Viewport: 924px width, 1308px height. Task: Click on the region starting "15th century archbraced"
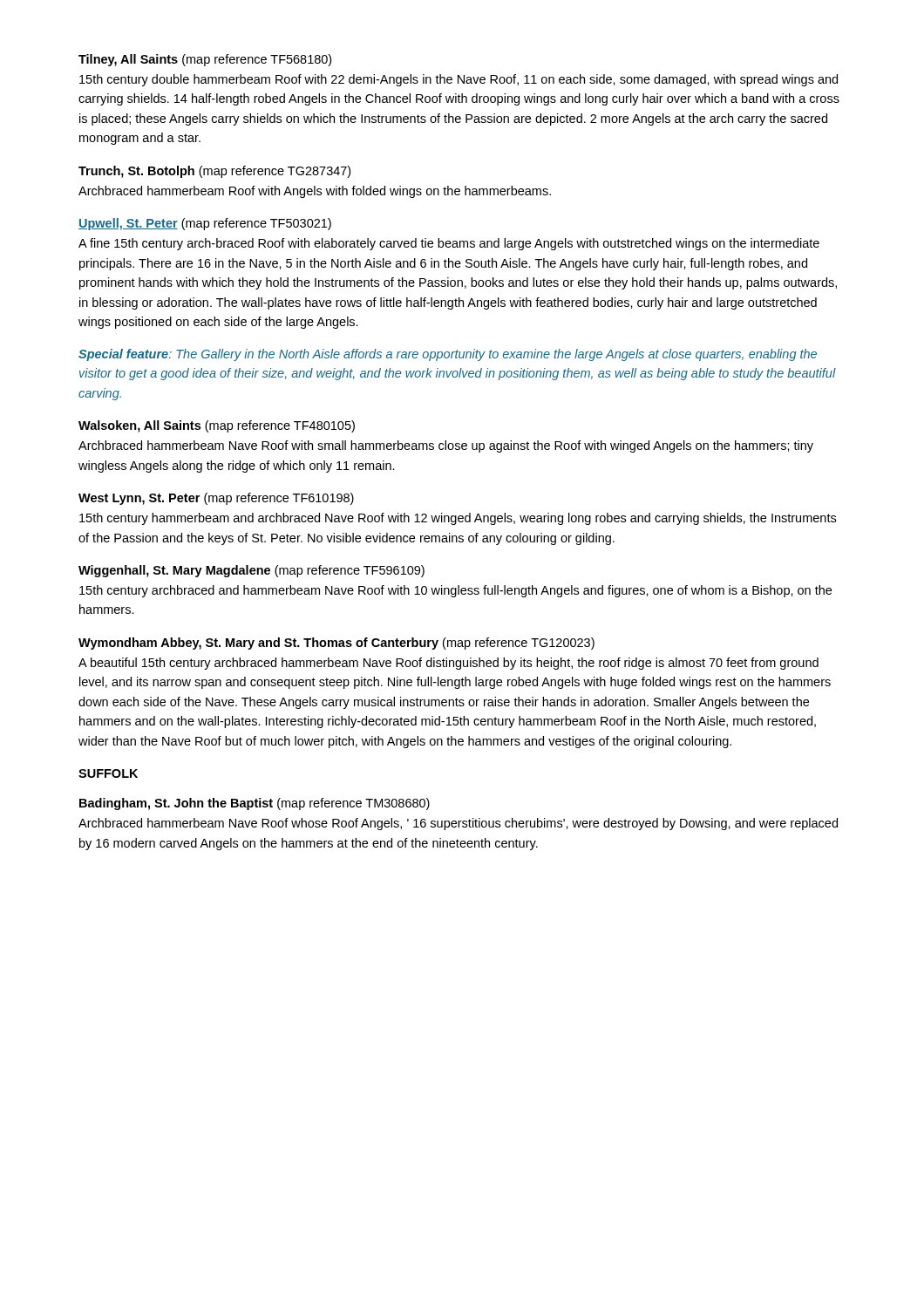tap(455, 600)
